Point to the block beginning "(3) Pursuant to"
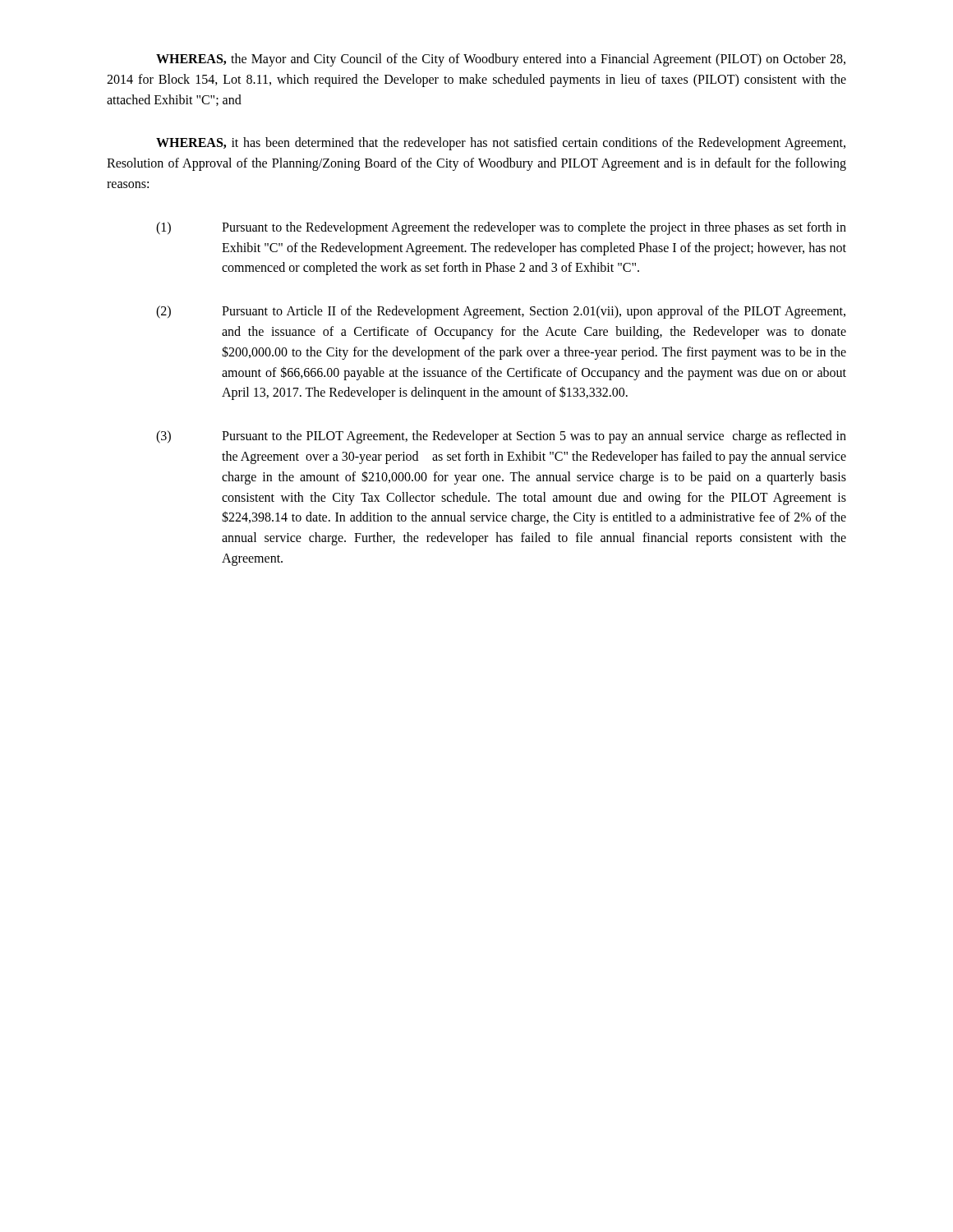The width and height of the screenshot is (953, 1232). (476, 498)
